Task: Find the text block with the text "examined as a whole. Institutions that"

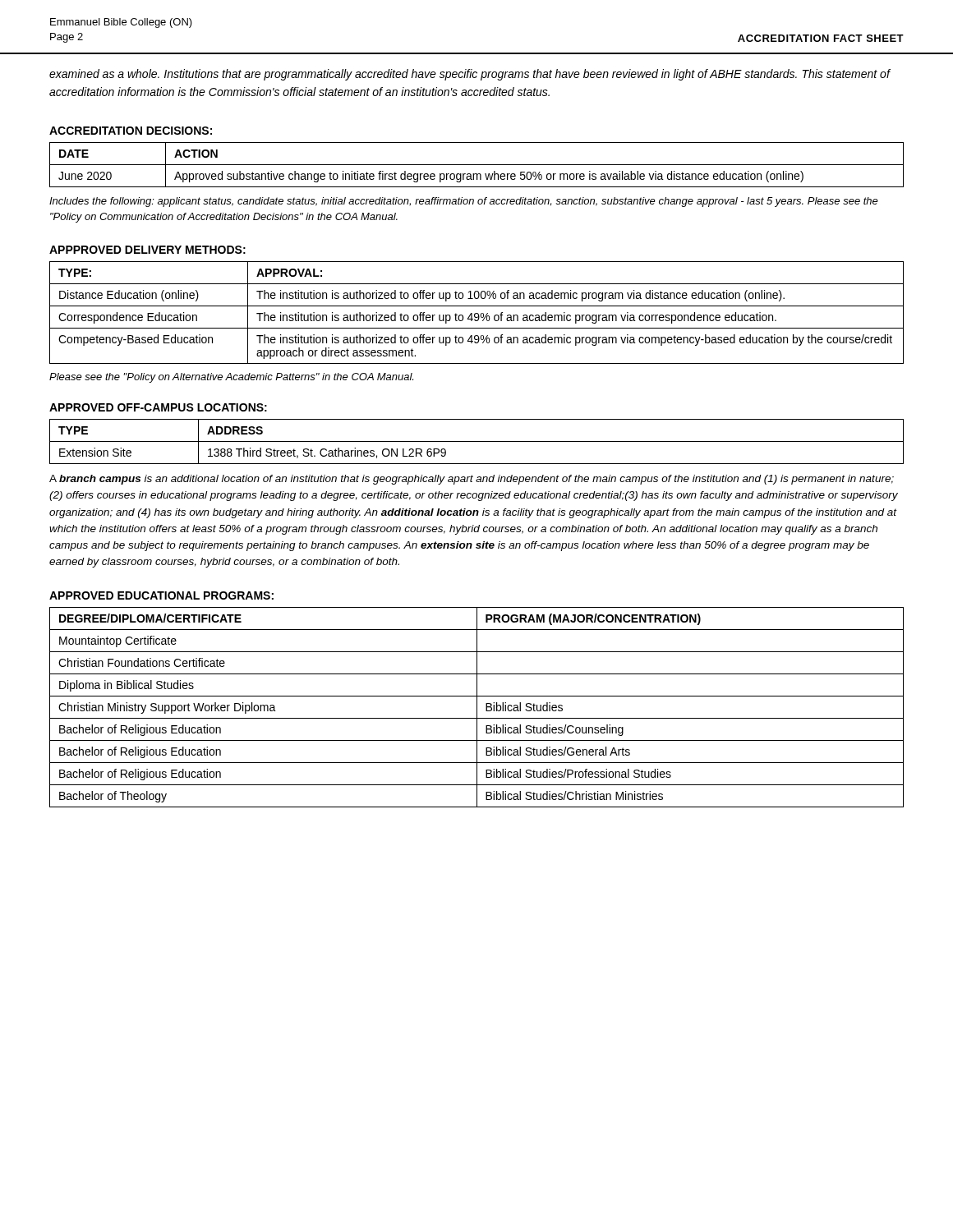Action: click(469, 83)
